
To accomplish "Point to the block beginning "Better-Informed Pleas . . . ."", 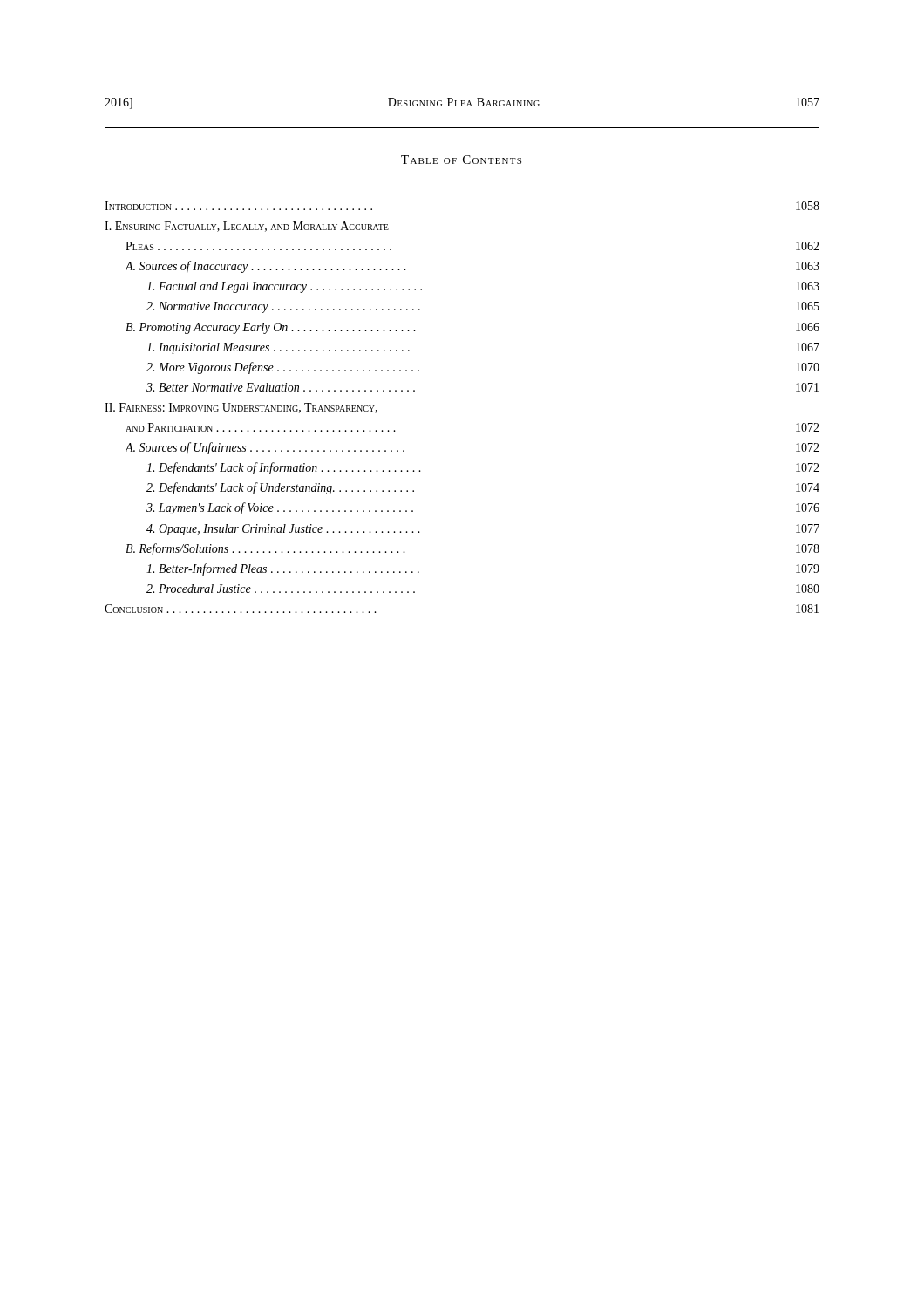I will (218, 569).
